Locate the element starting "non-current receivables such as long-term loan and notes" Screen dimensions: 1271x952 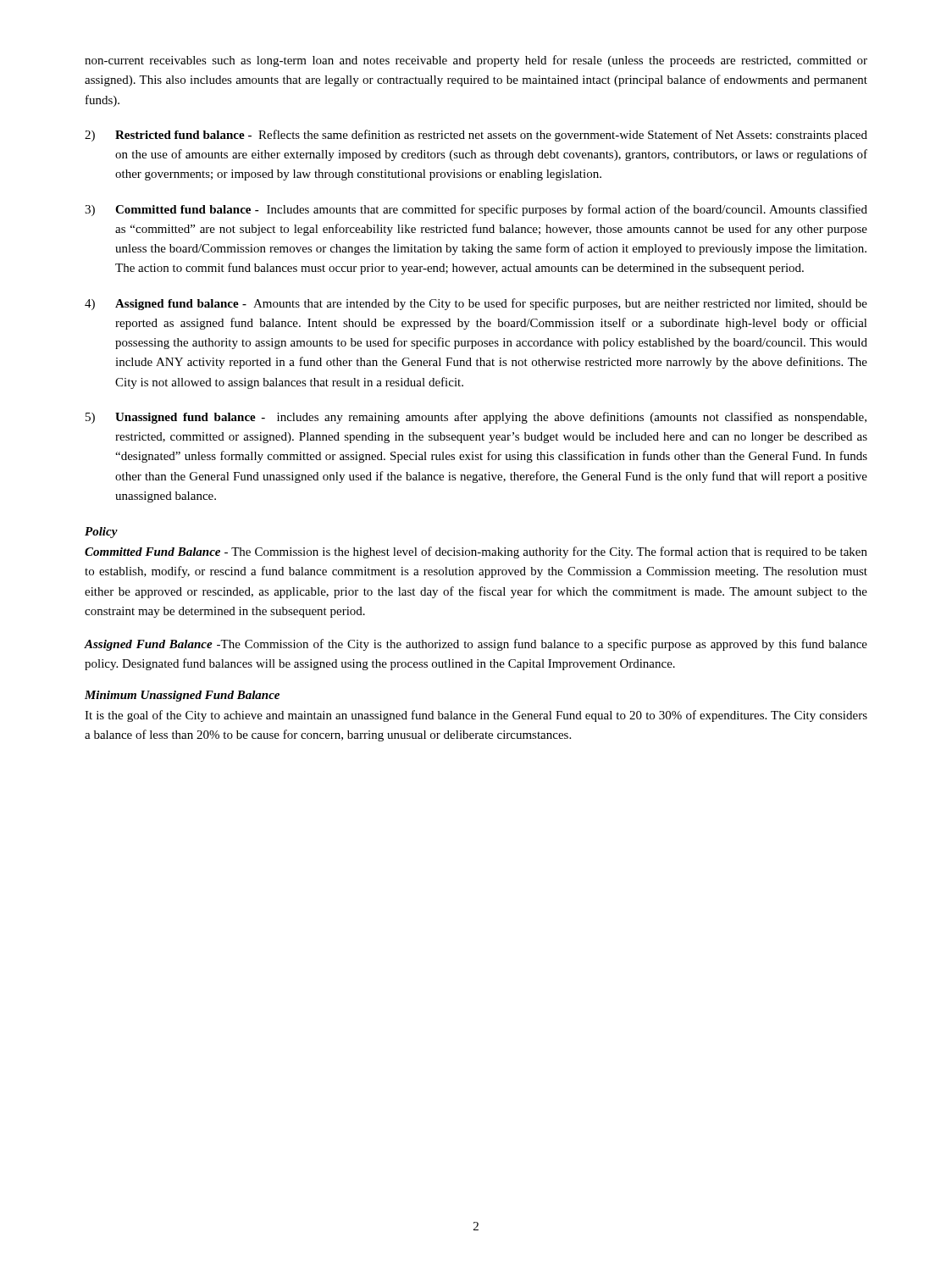pos(476,80)
